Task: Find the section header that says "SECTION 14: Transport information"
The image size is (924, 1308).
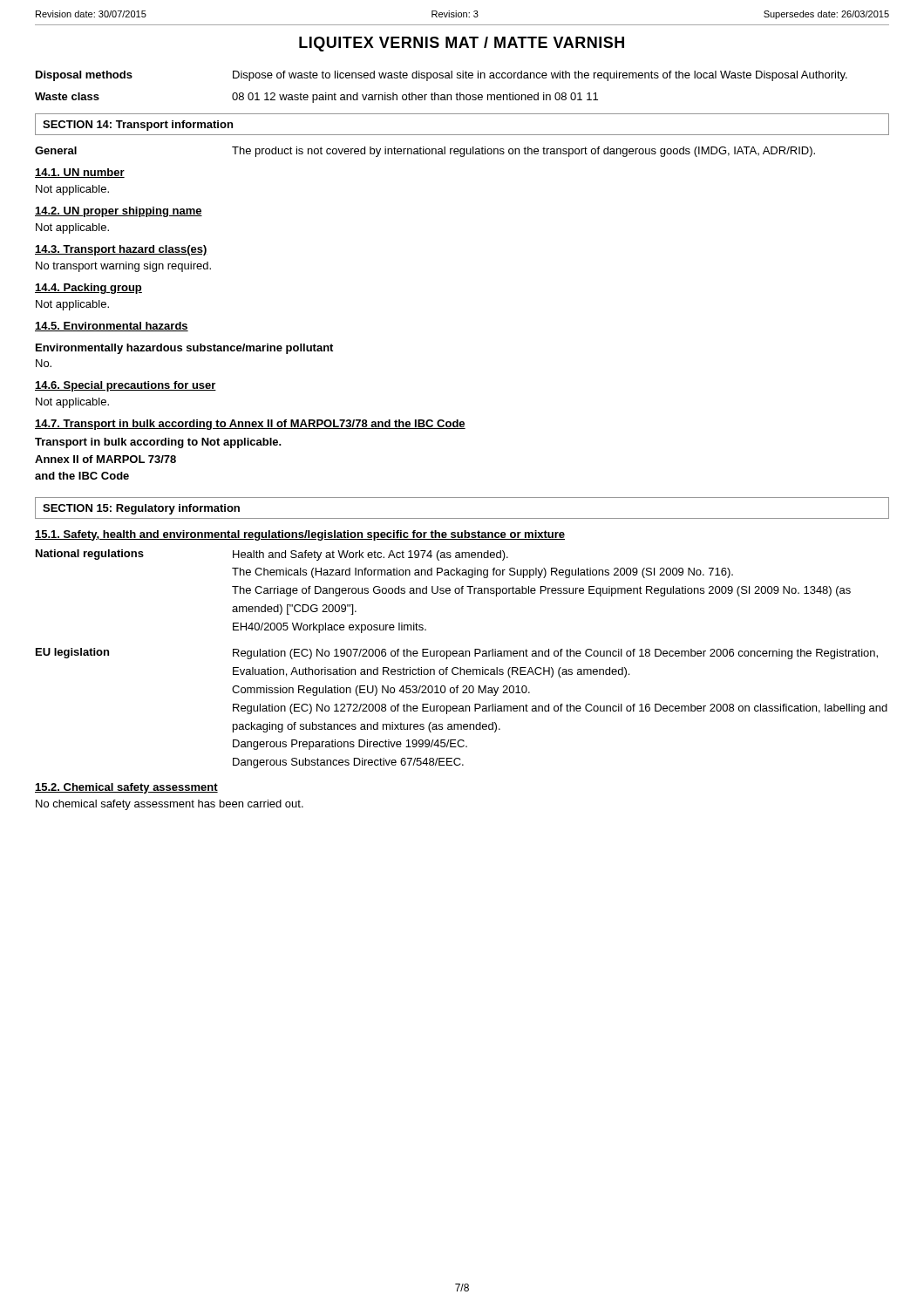Action: point(138,124)
